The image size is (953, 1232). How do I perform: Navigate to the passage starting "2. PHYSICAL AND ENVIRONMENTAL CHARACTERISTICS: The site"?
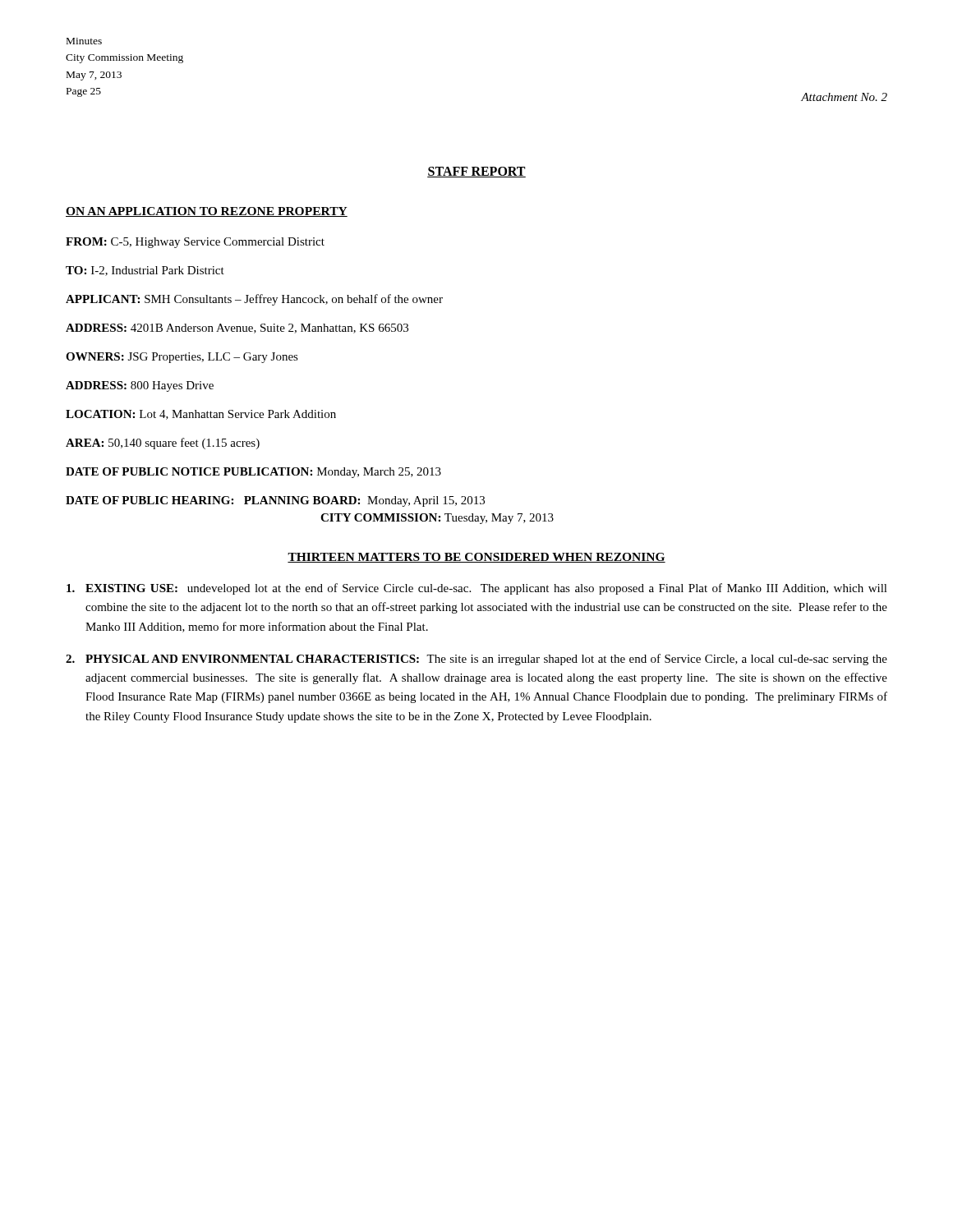point(476,688)
